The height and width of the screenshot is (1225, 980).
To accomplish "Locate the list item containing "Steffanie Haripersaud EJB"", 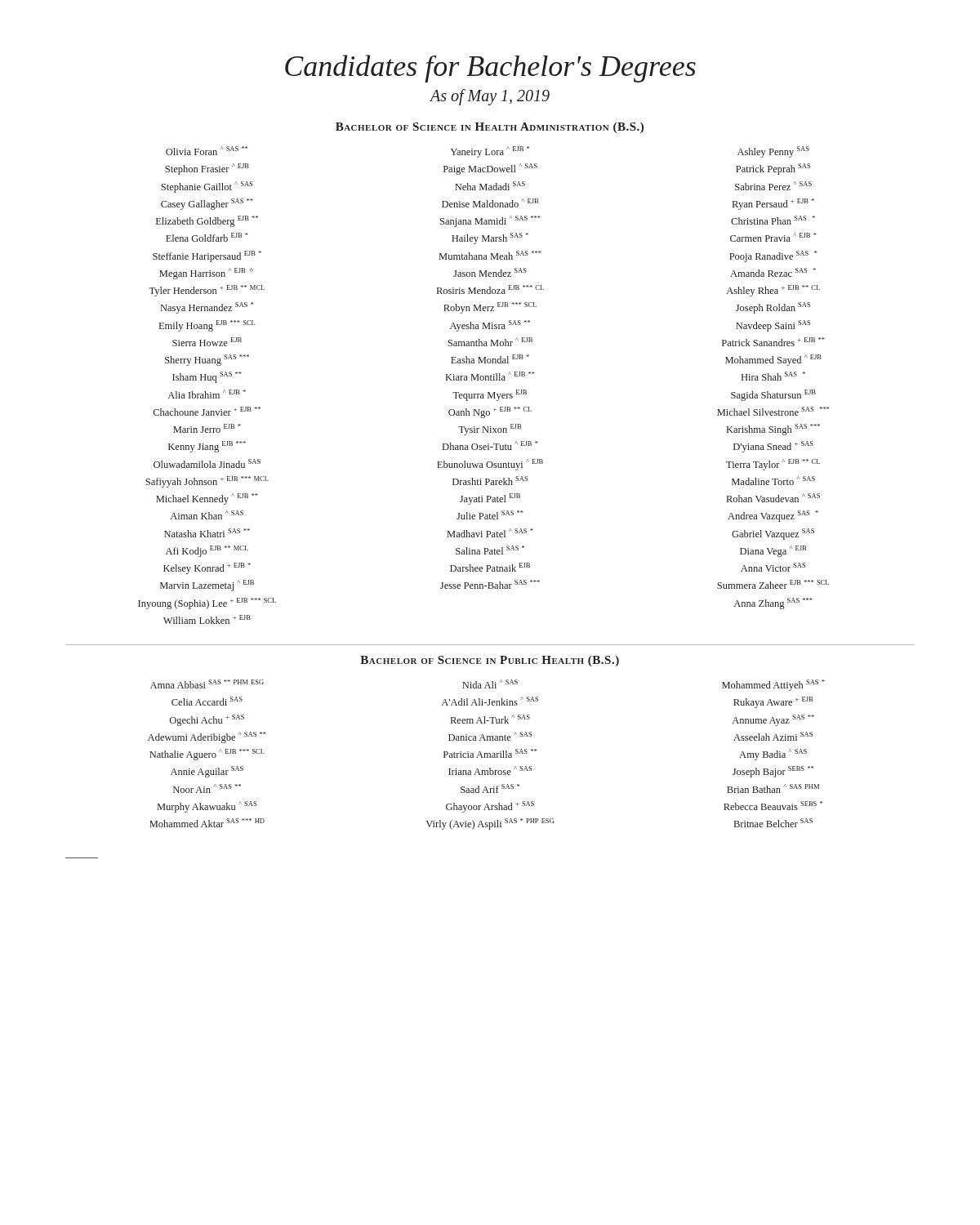I will 207,255.
